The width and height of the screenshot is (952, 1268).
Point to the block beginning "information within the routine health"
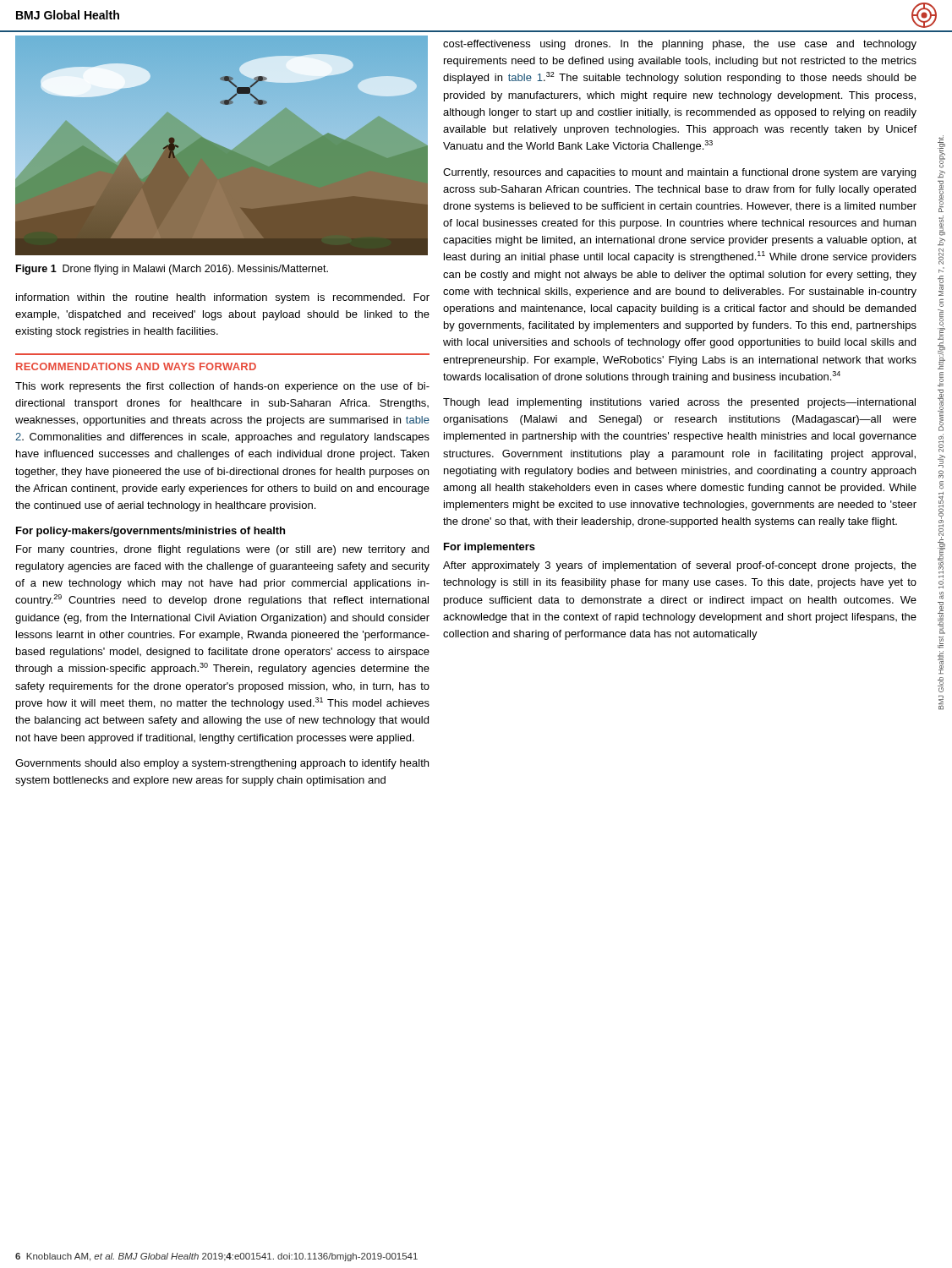coord(222,314)
